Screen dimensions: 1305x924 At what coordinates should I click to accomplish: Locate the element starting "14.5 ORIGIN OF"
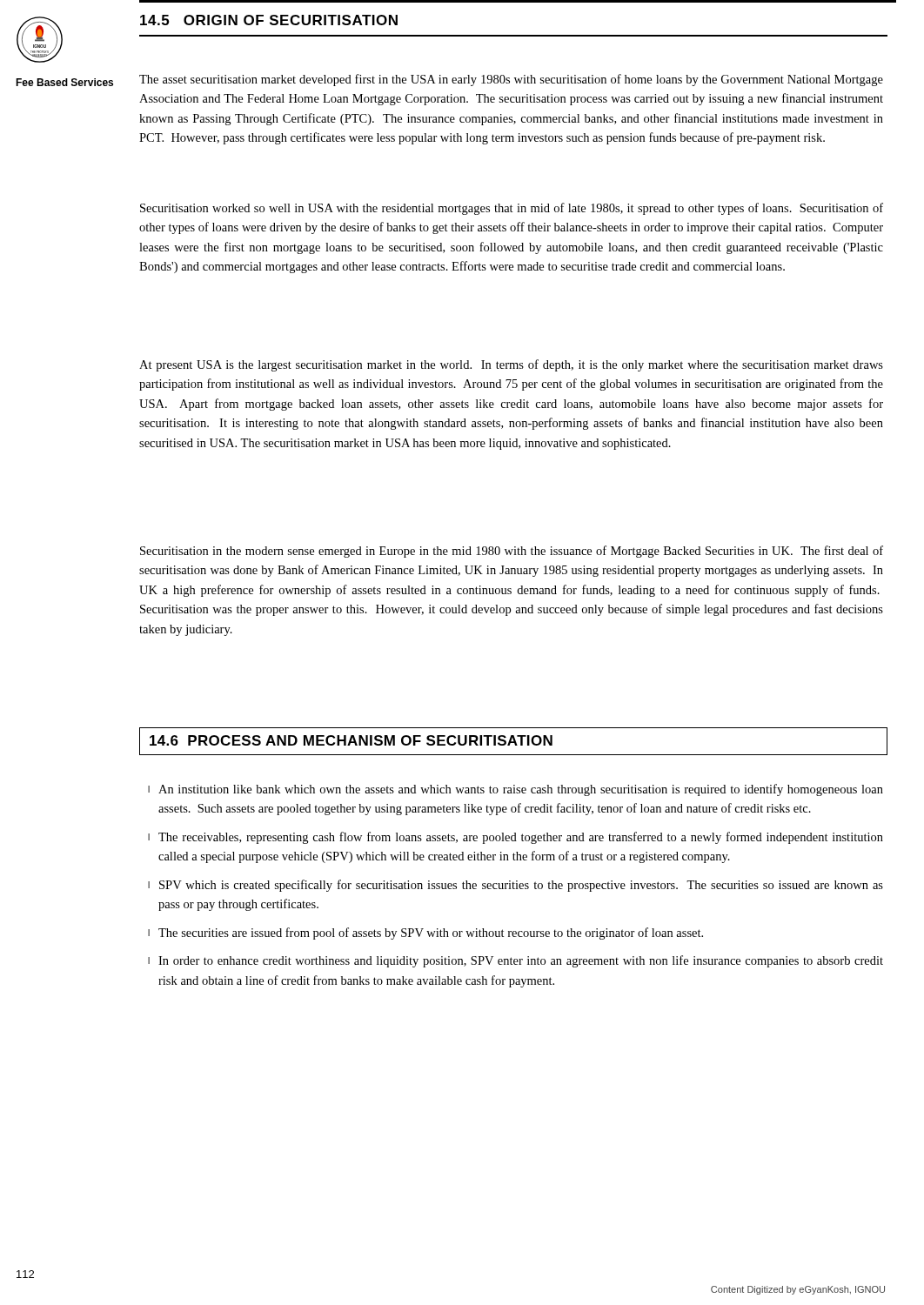269,20
